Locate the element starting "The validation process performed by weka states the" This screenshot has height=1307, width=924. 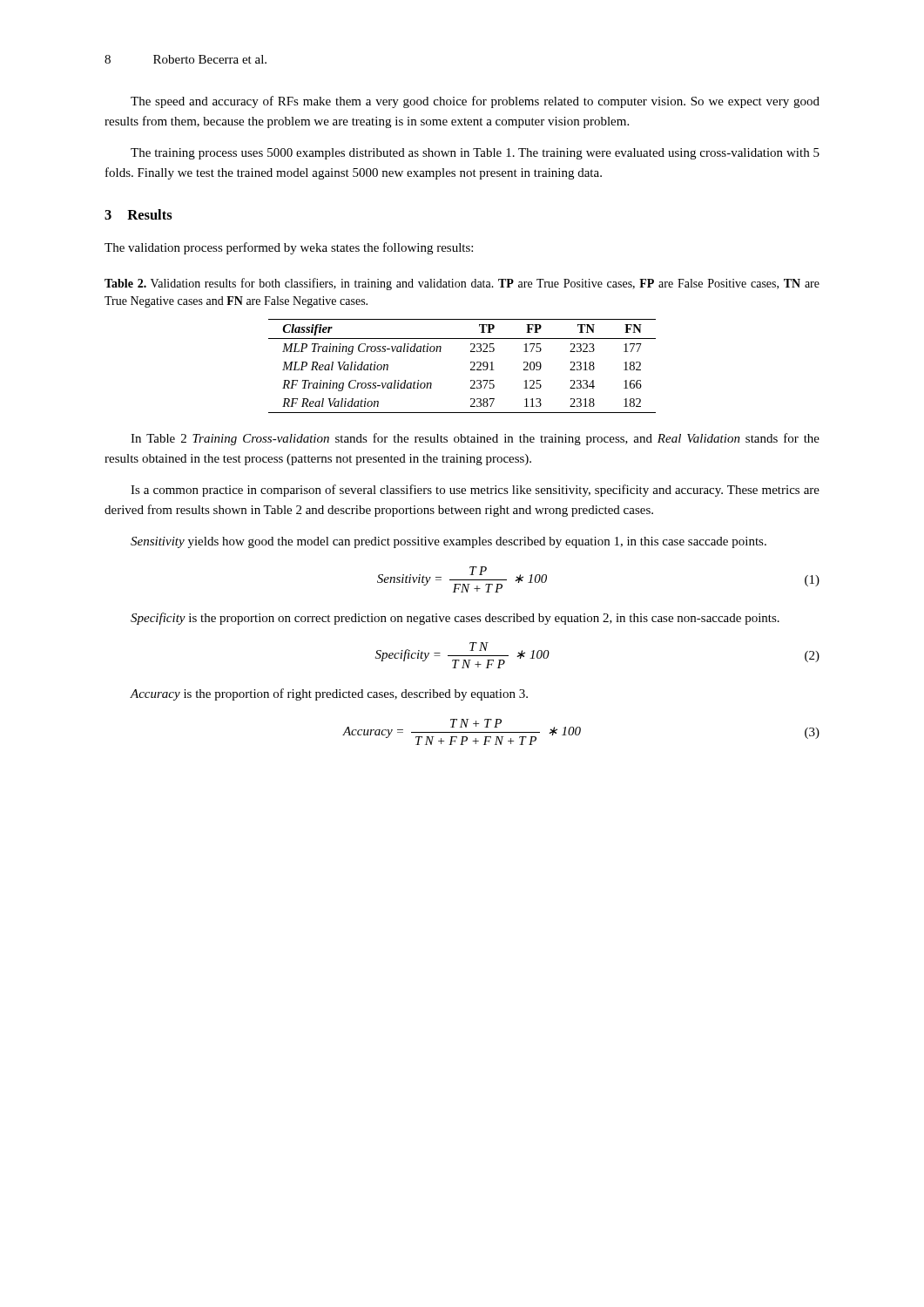(289, 247)
